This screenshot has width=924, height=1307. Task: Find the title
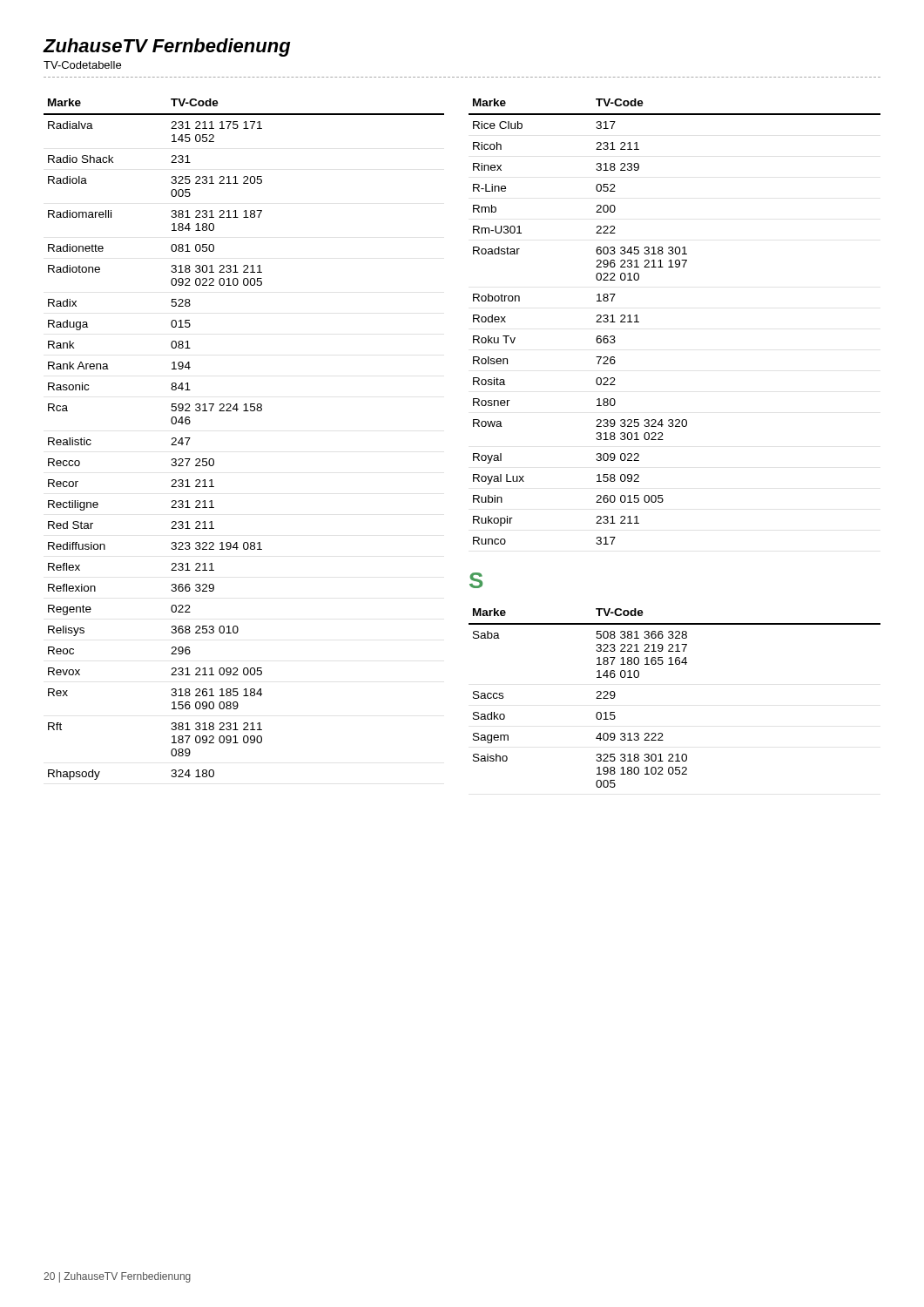167,46
